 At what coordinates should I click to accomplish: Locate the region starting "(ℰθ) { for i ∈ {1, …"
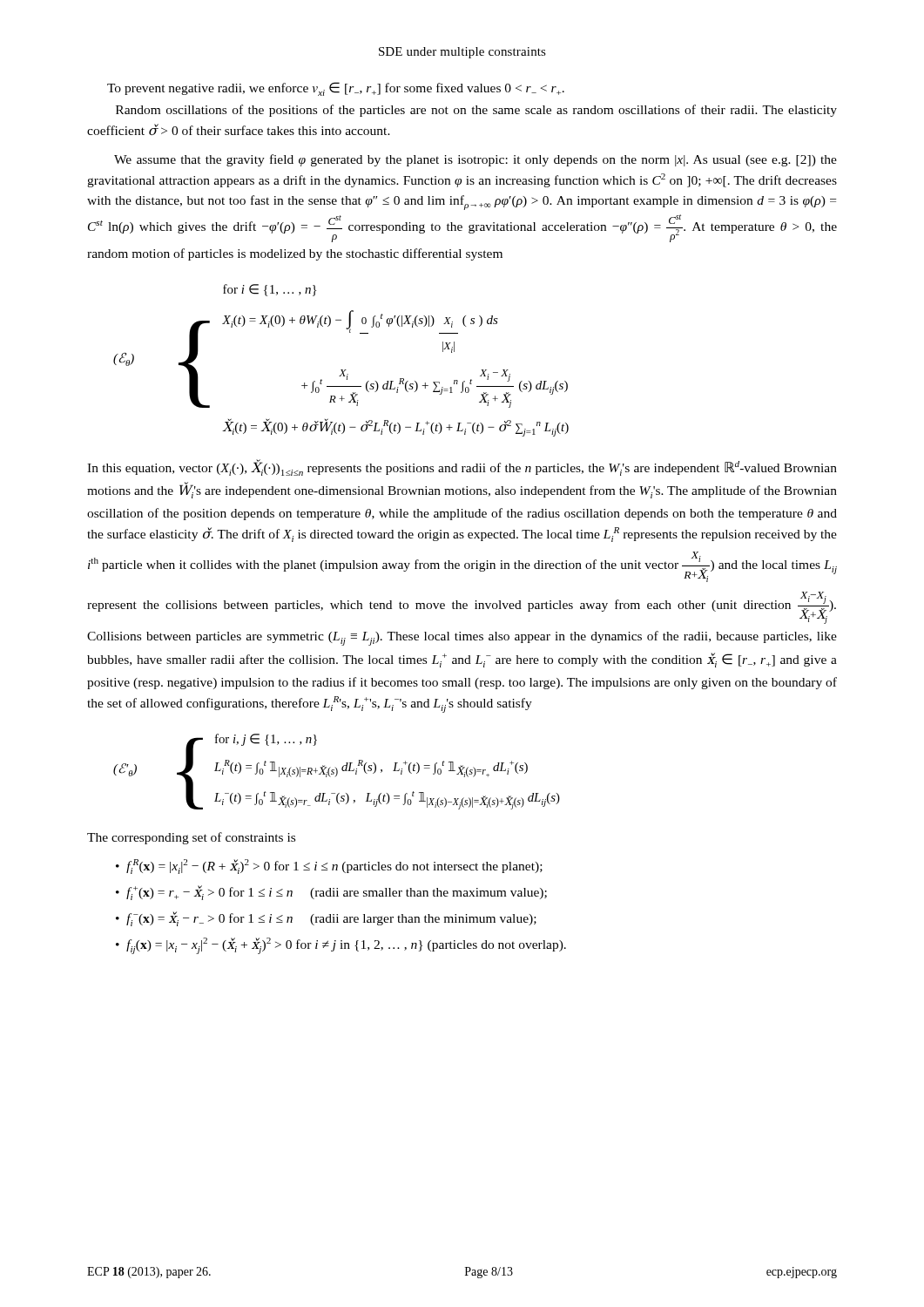pos(270,290)
